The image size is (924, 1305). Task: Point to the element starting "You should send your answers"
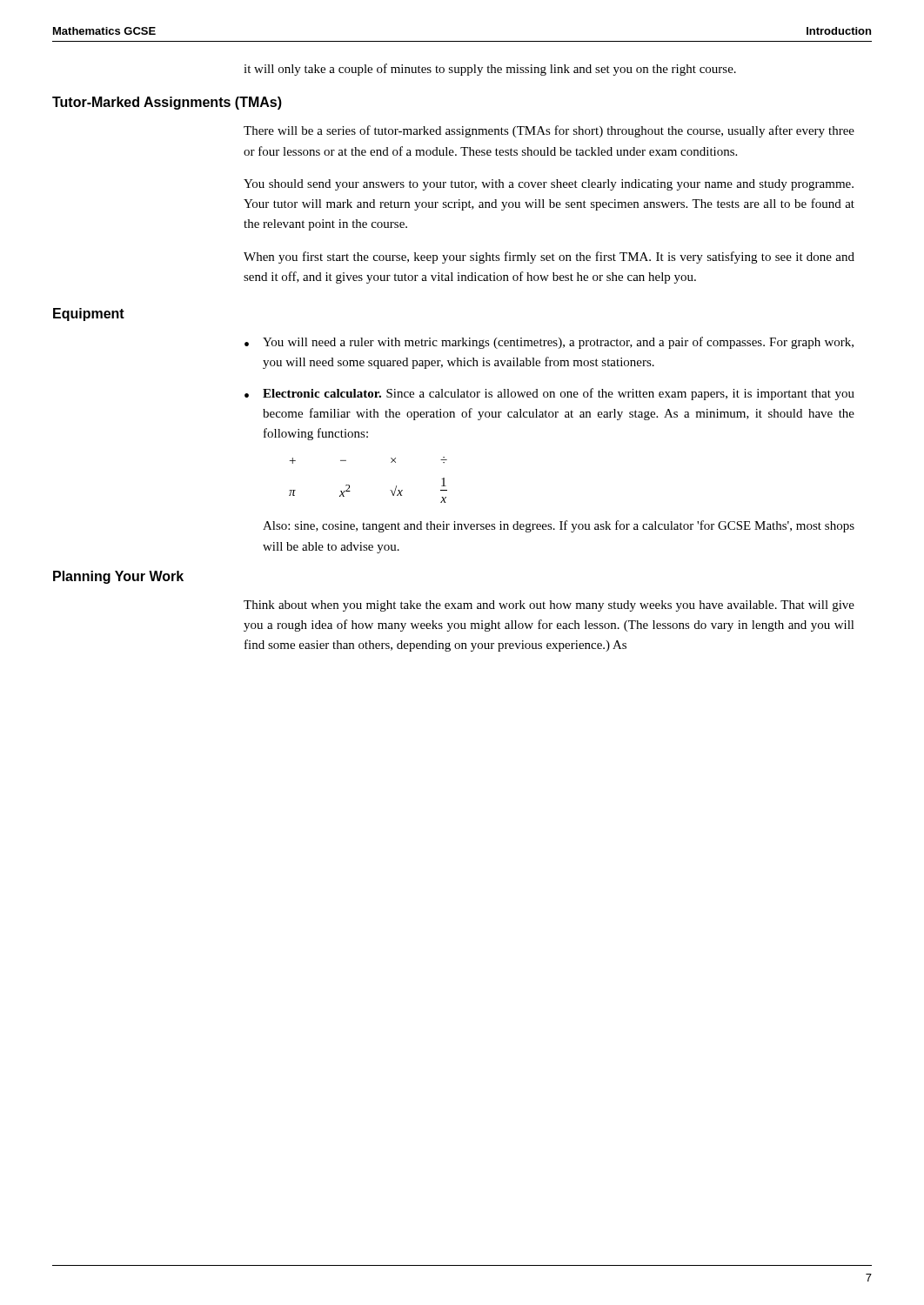[549, 204]
